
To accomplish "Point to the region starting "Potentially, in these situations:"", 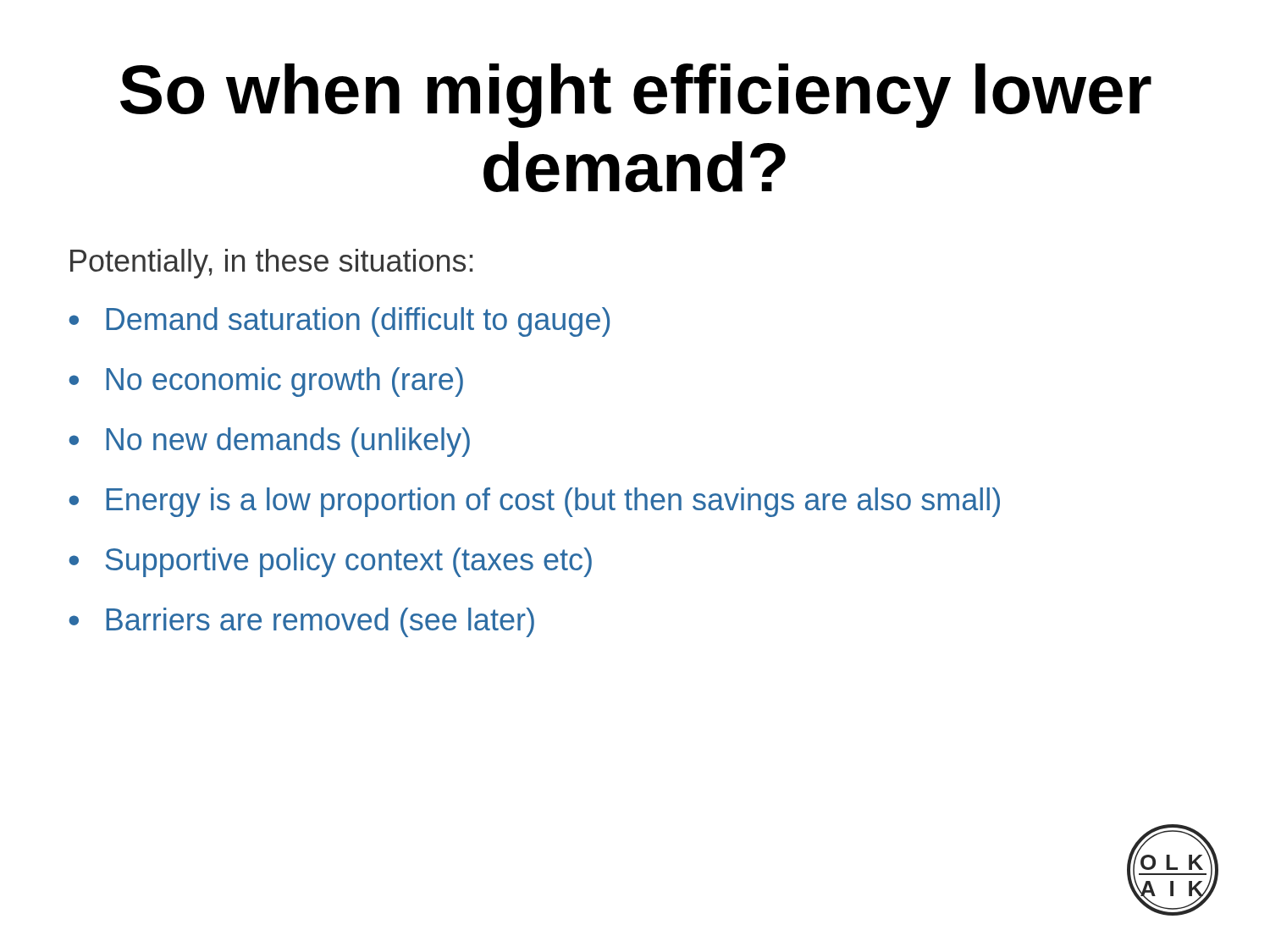I will (272, 261).
